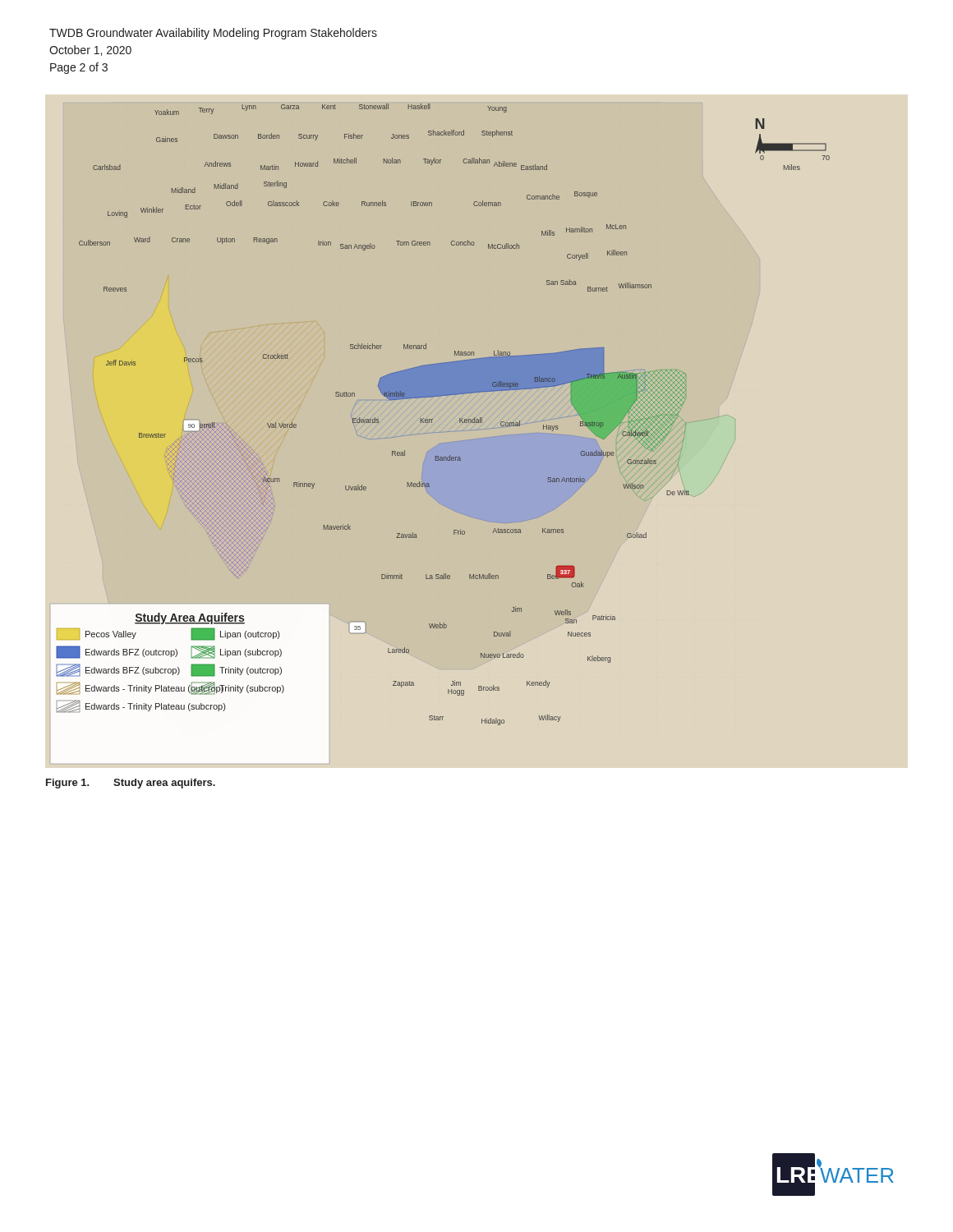Locate the element starting "Figure 1. Study area aquifers."
This screenshot has width=953, height=1232.
tap(130, 782)
